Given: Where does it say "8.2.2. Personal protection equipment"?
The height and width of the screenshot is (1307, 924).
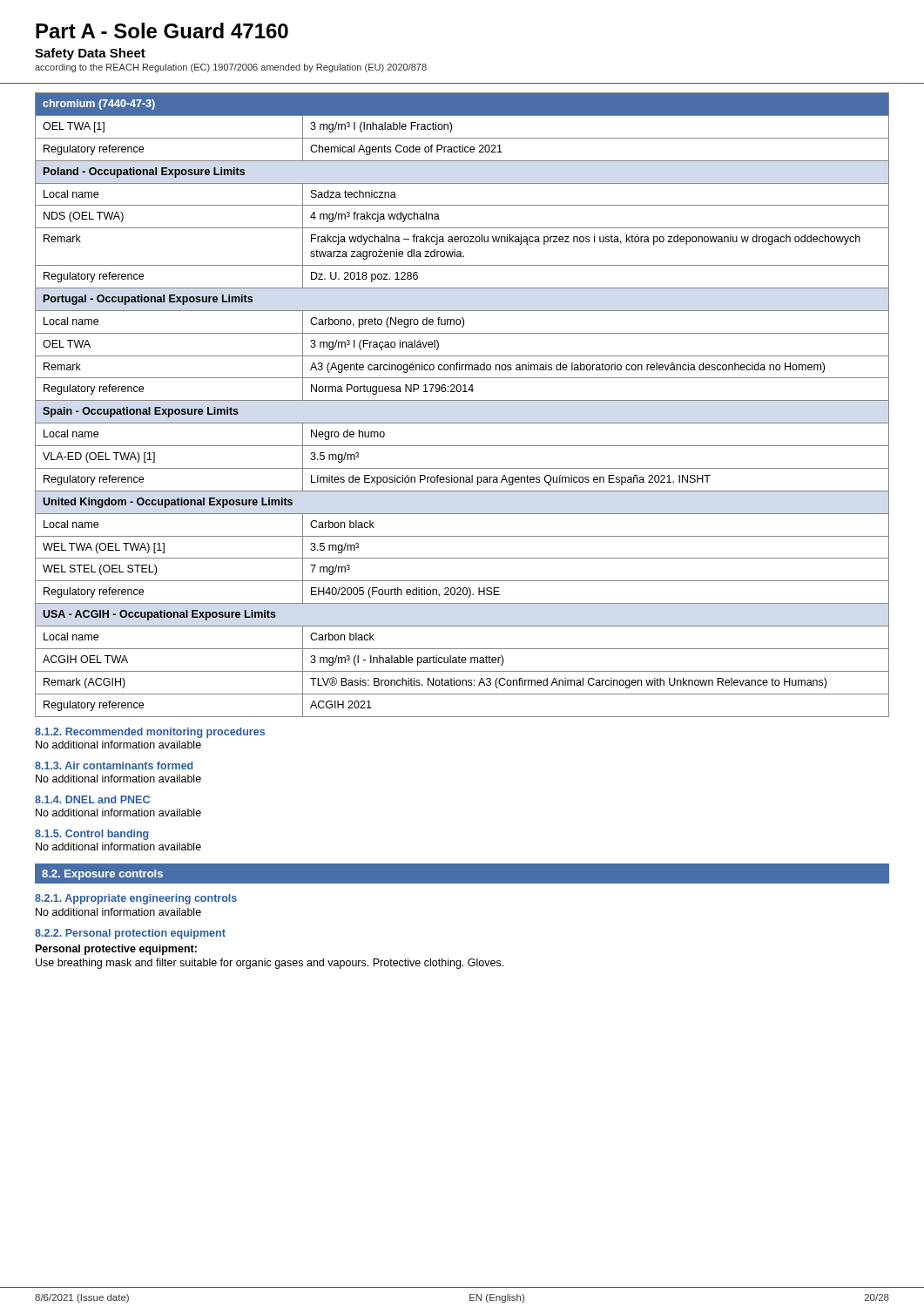Looking at the screenshot, I should [x=130, y=933].
